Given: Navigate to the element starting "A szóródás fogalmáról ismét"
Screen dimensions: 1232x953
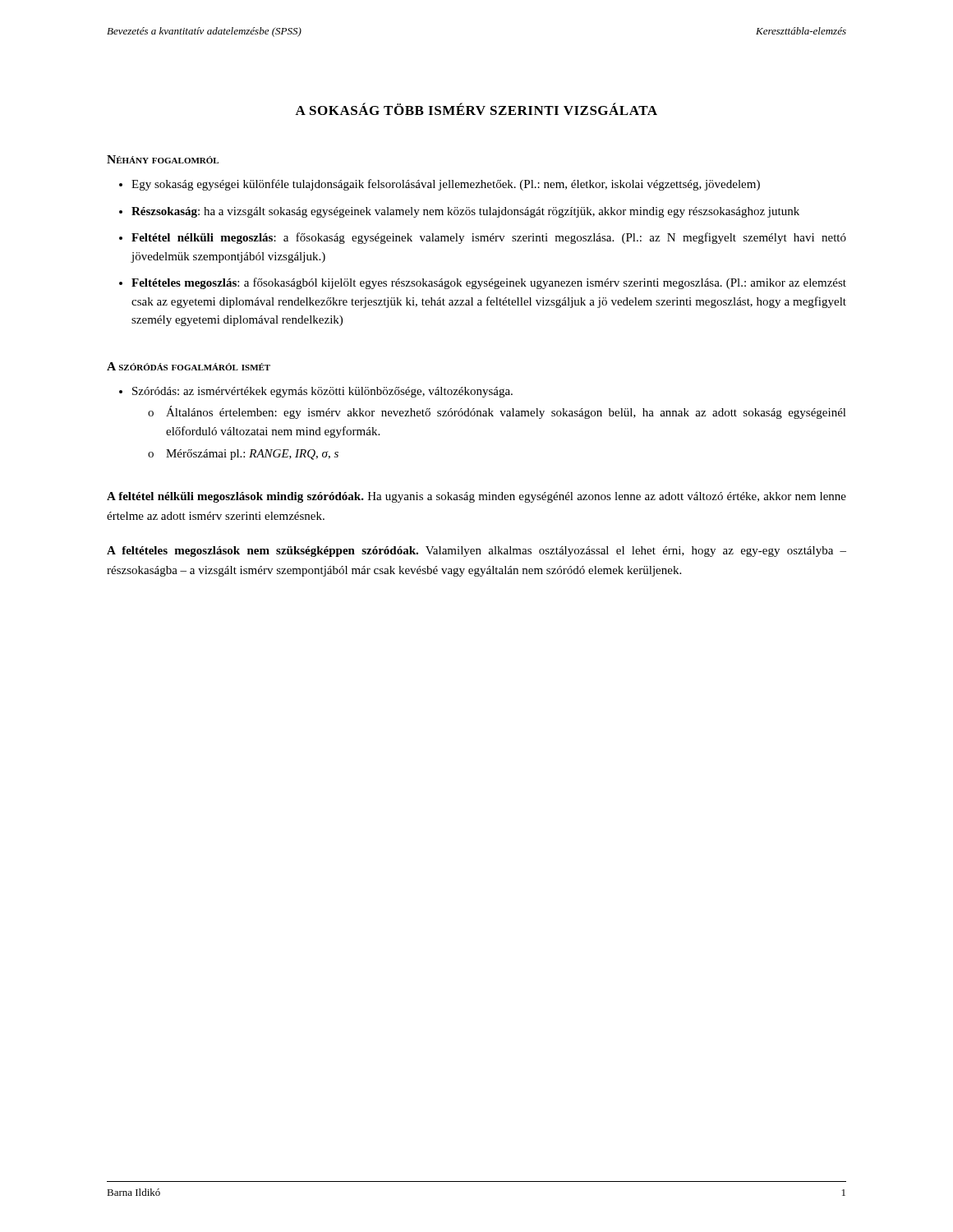Looking at the screenshot, I should 189,365.
